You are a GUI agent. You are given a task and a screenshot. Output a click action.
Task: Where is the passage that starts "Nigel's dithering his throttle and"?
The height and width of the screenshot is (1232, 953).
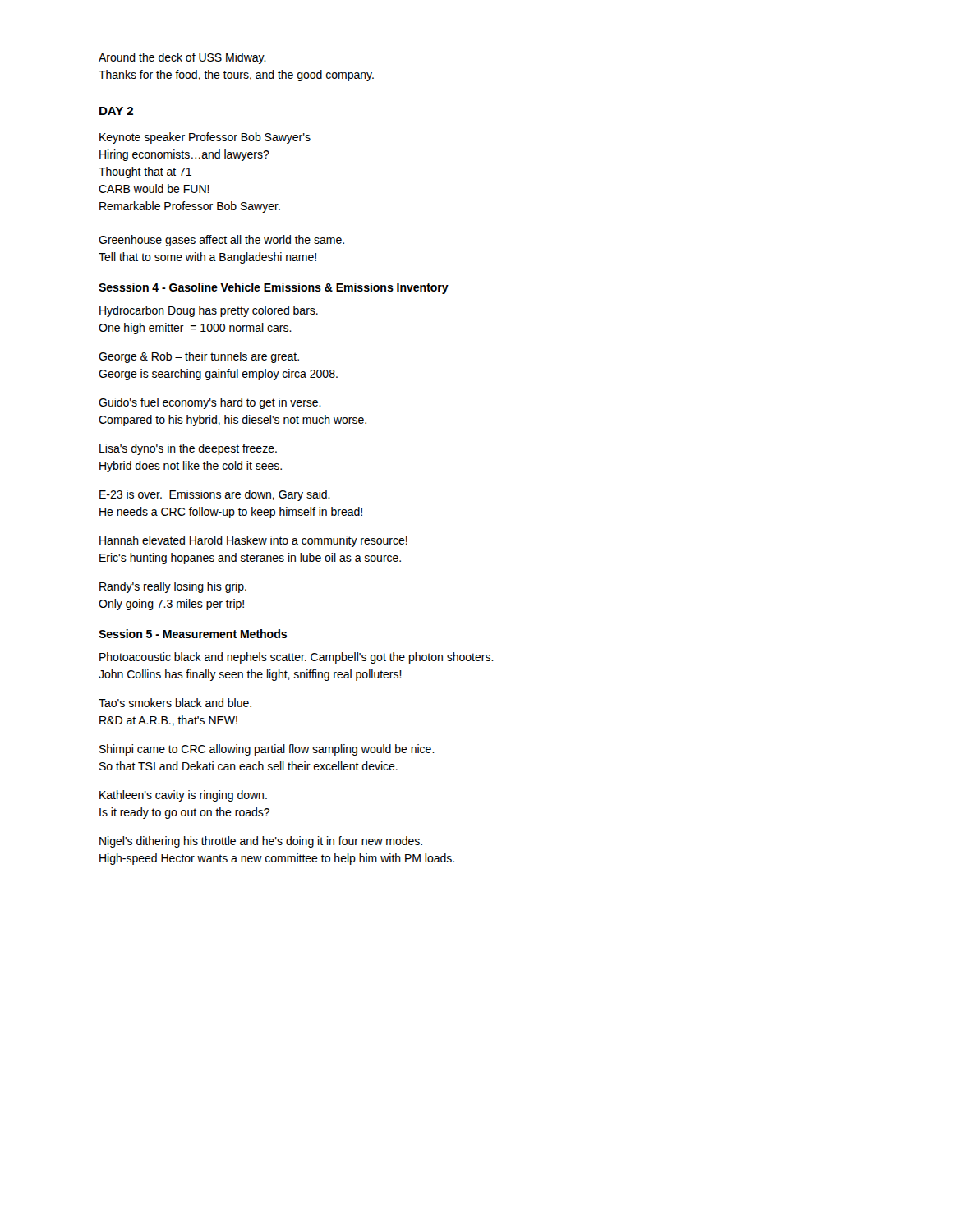pos(277,850)
